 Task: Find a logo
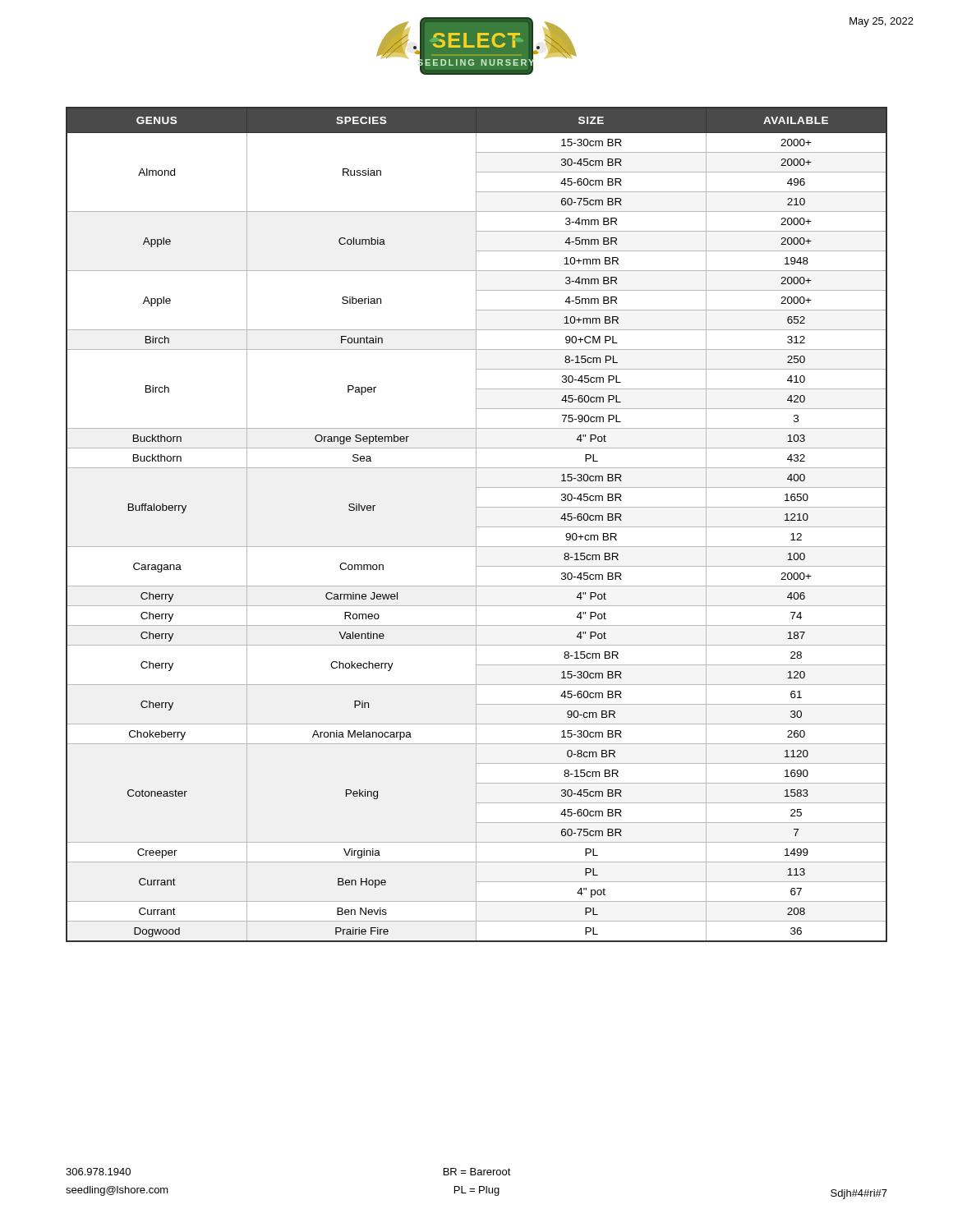(476, 52)
